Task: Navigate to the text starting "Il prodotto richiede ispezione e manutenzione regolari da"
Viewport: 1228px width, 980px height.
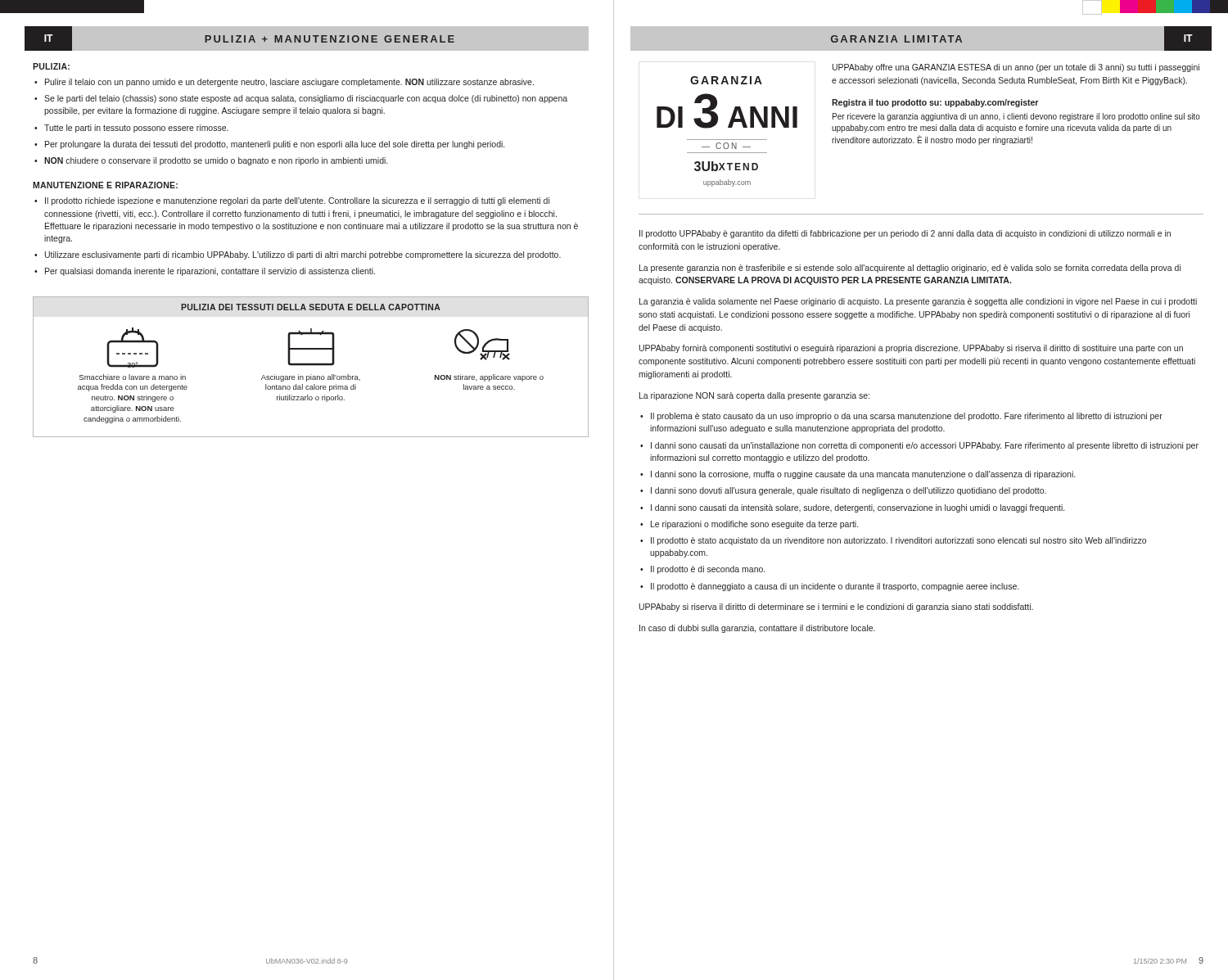Action: (311, 220)
